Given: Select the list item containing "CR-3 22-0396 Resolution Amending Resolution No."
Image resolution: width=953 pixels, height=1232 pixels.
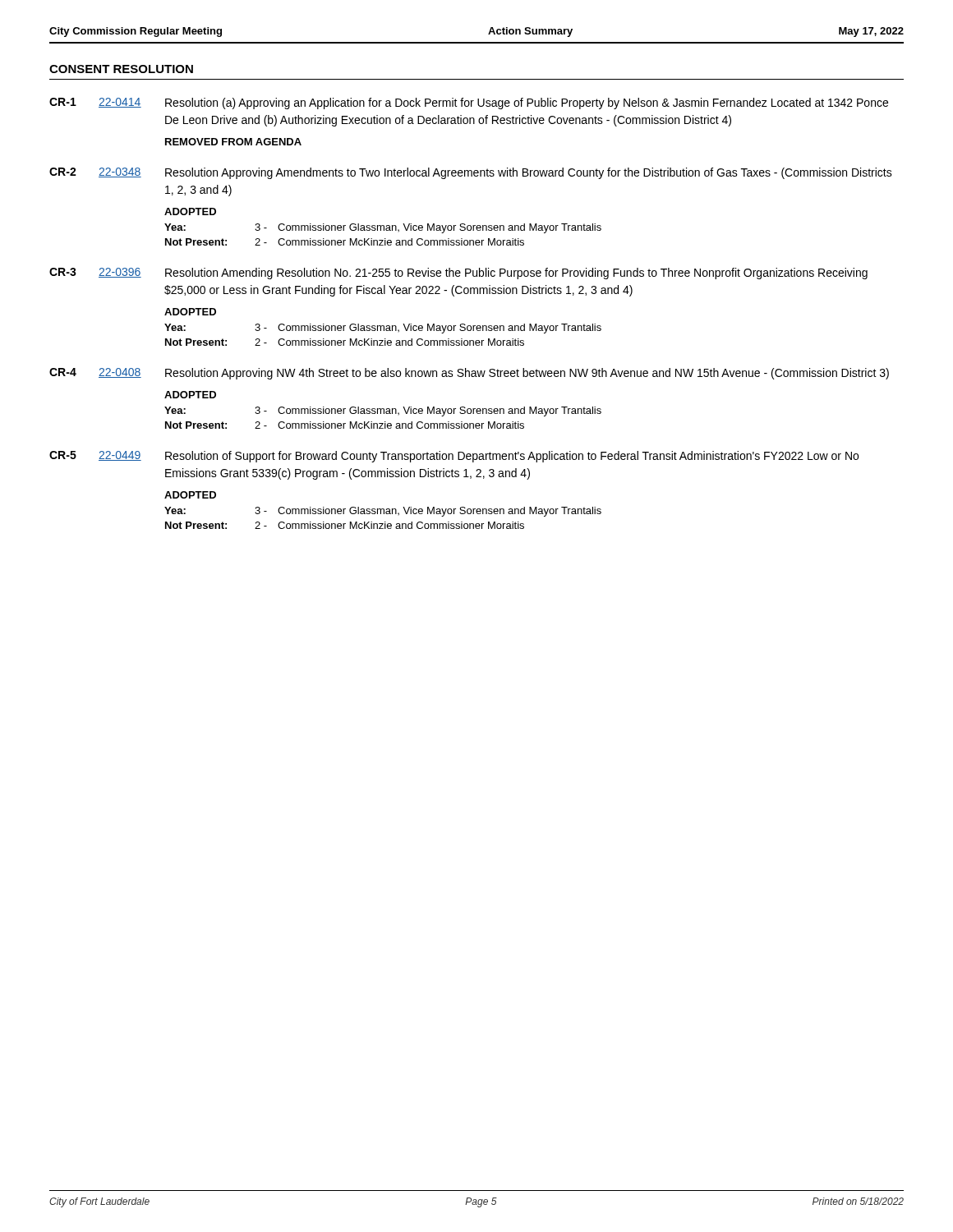Looking at the screenshot, I should click(x=458, y=274).
